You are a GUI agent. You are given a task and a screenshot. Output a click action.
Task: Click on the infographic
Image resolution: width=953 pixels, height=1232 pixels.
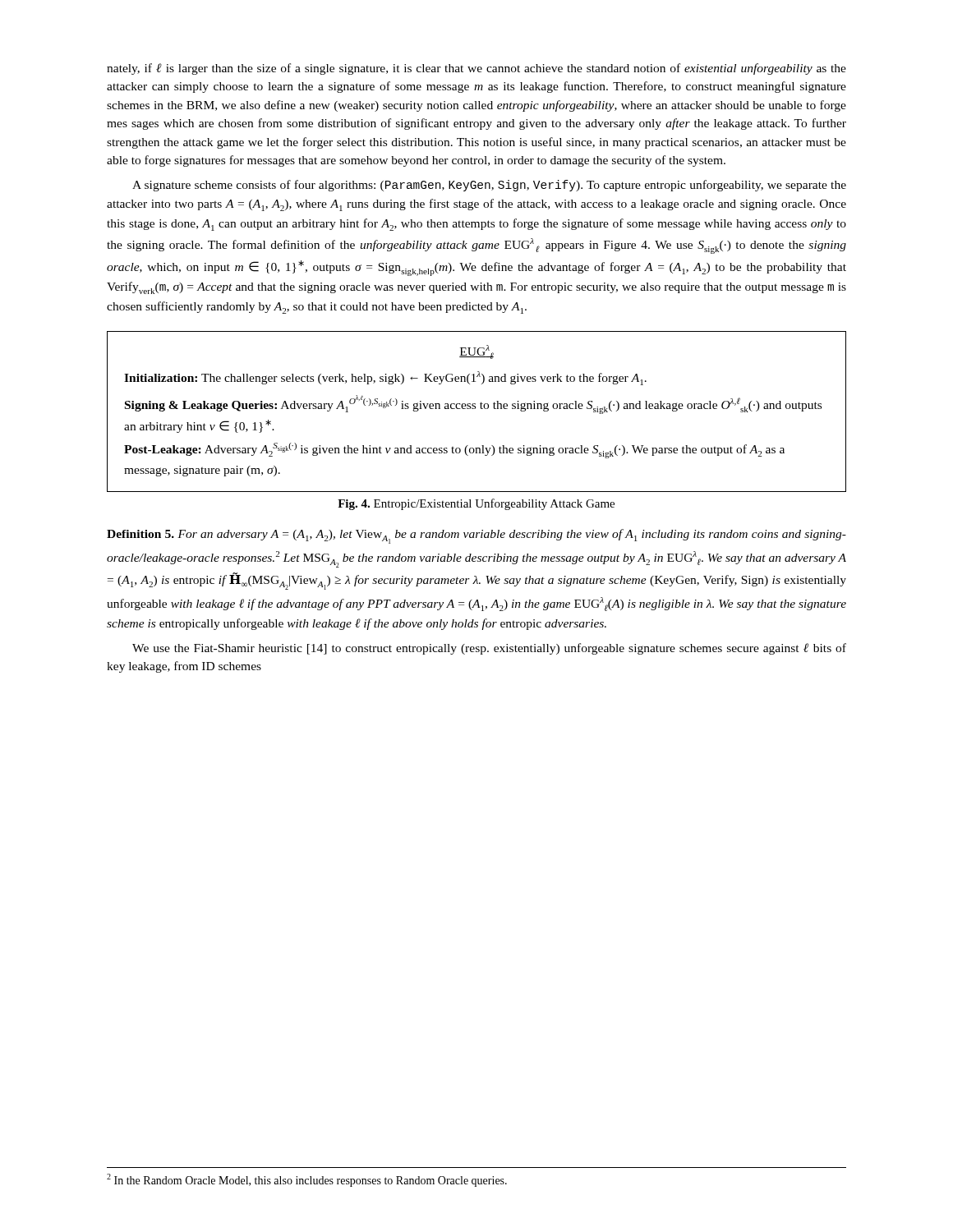[x=476, y=411]
